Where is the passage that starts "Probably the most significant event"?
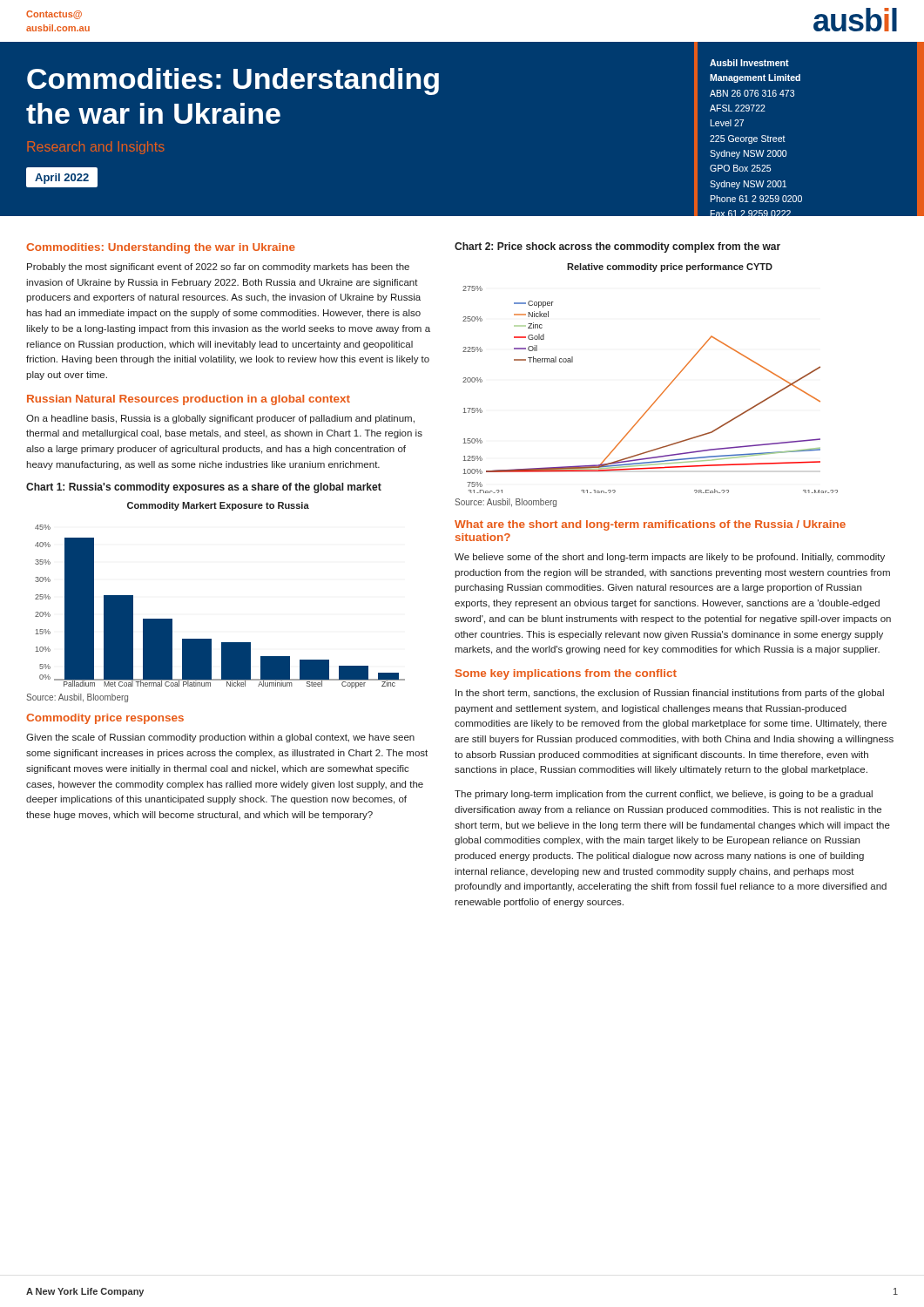924x1307 pixels. 228,321
